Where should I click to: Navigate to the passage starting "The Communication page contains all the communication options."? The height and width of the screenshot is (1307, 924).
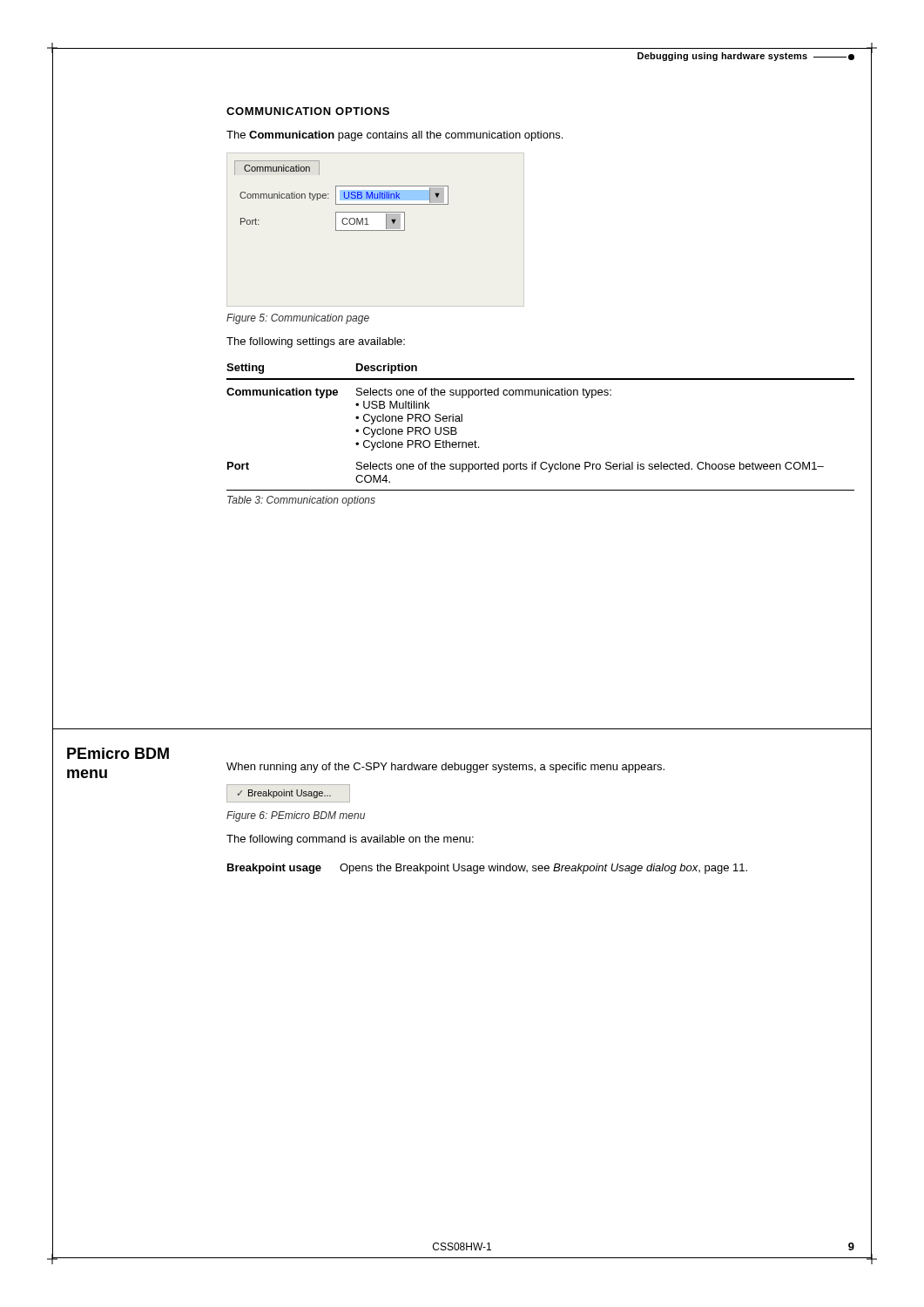pos(395,135)
